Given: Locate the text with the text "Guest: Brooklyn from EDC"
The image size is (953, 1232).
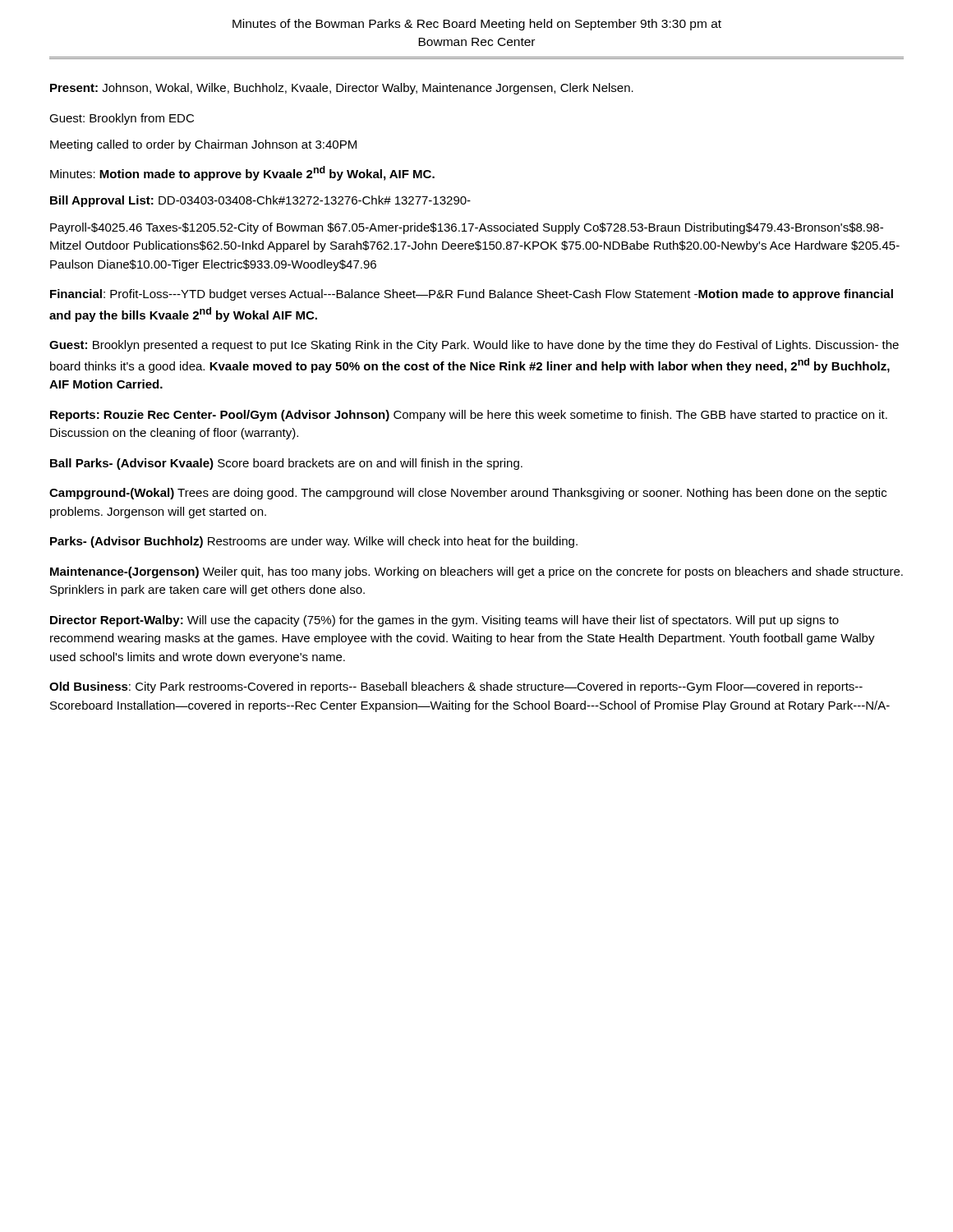Looking at the screenshot, I should tap(122, 118).
